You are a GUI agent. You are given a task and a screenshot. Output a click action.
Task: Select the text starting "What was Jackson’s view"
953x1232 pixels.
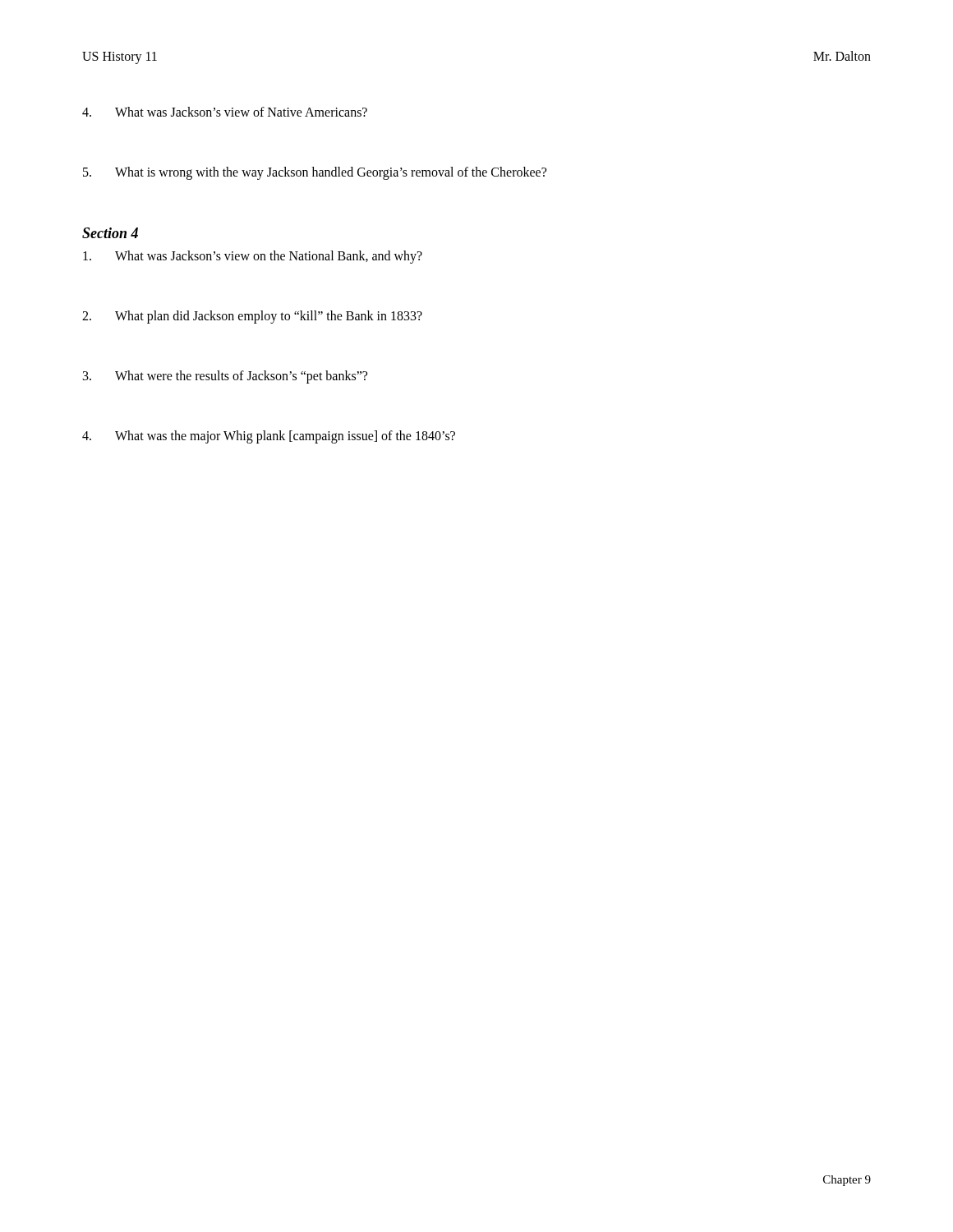[252, 256]
